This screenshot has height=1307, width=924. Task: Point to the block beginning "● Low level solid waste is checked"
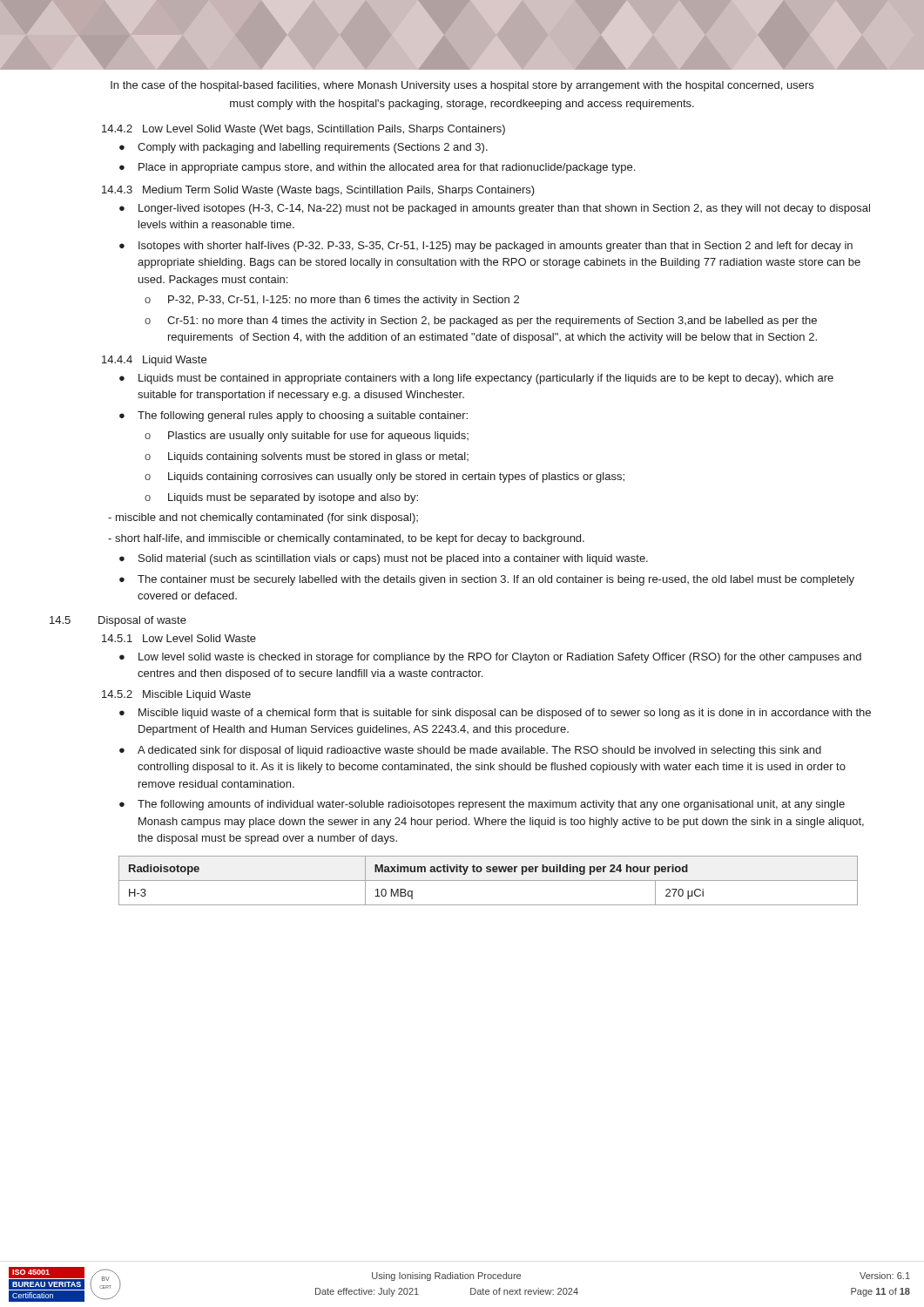pyautogui.click(x=497, y=665)
